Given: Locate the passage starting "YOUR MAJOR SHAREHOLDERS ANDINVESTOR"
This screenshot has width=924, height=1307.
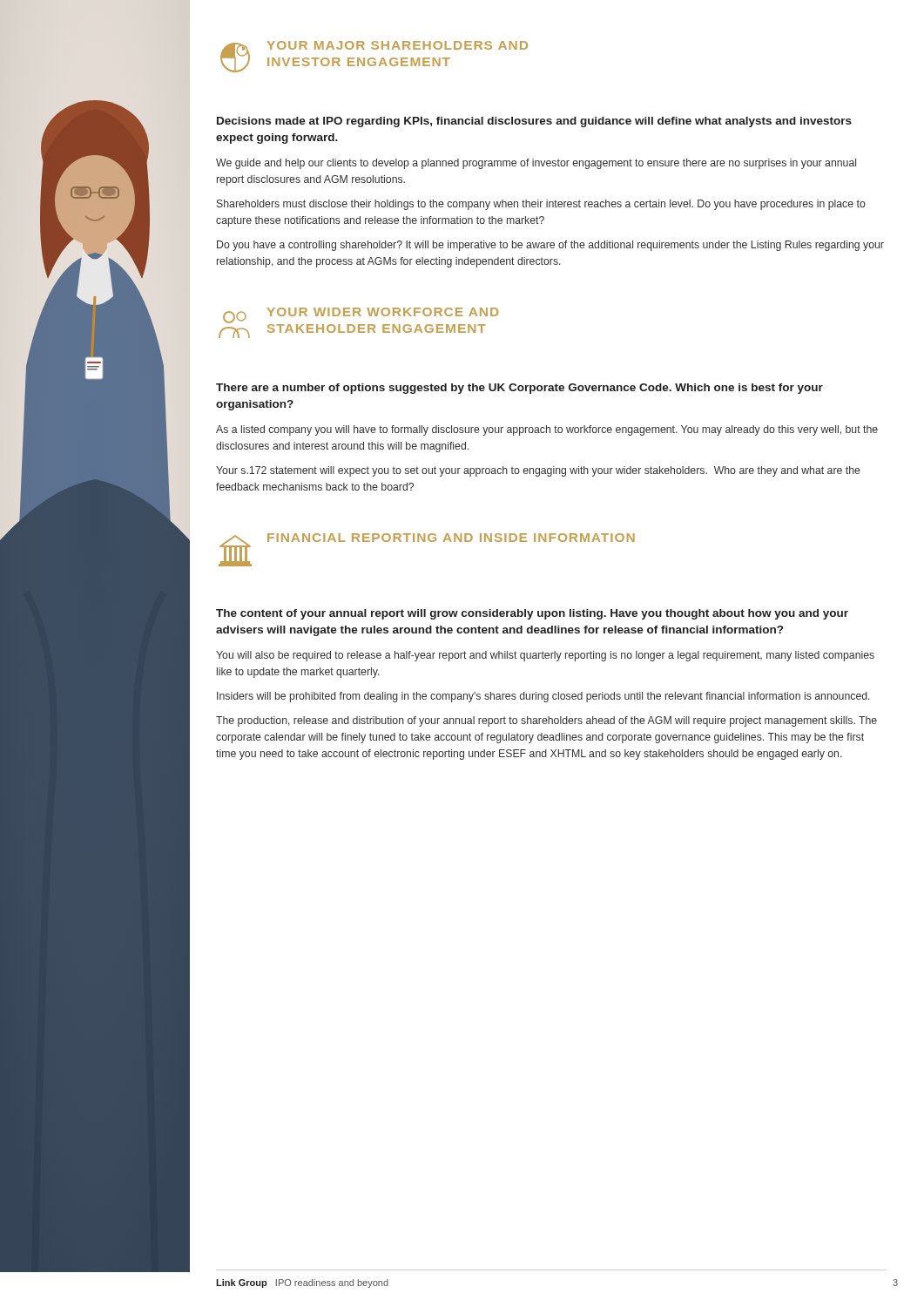Looking at the screenshot, I should pyautogui.click(x=374, y=57).
